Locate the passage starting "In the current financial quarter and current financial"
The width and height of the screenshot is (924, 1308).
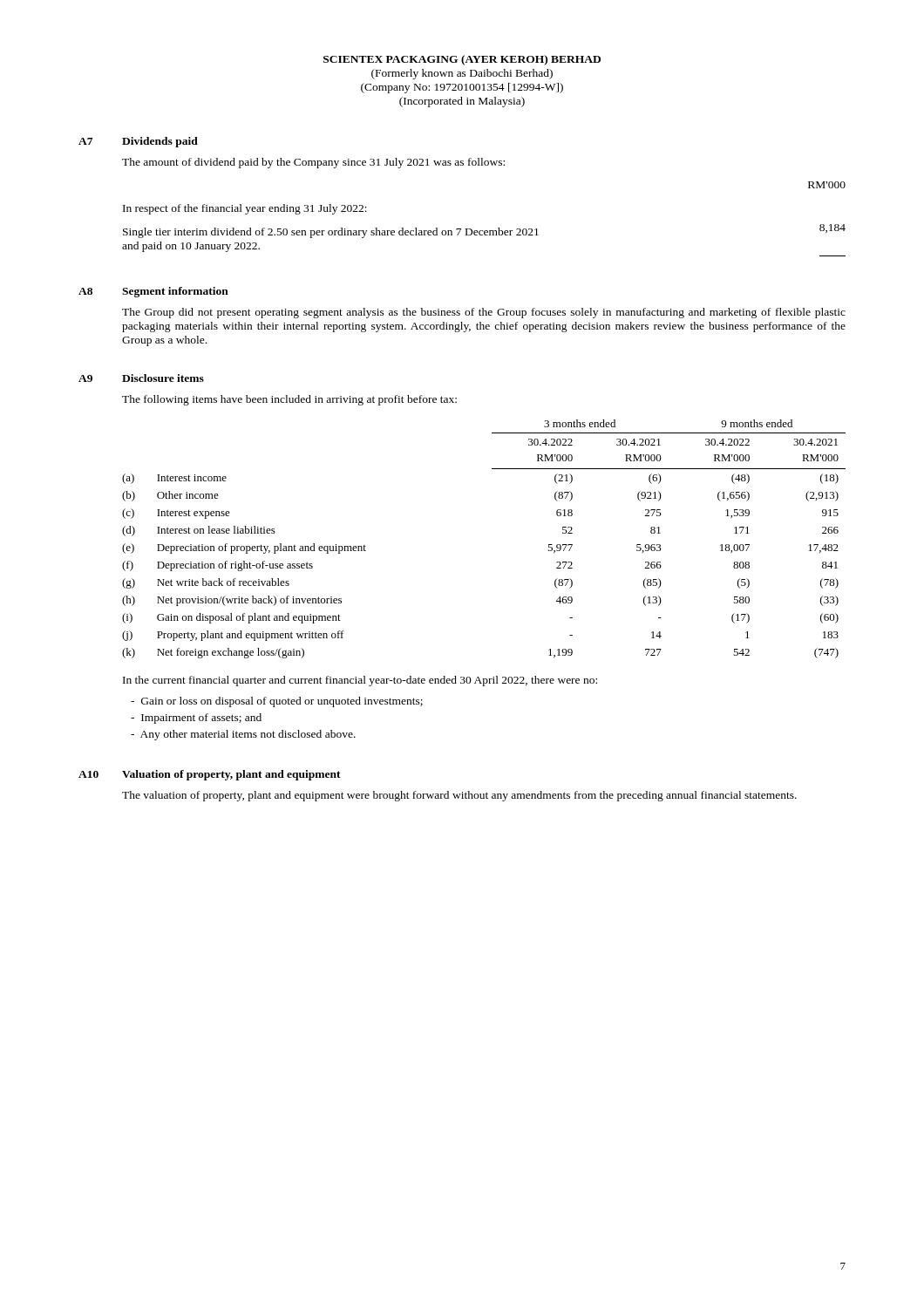pyautogui.click(x=360, y=679)
